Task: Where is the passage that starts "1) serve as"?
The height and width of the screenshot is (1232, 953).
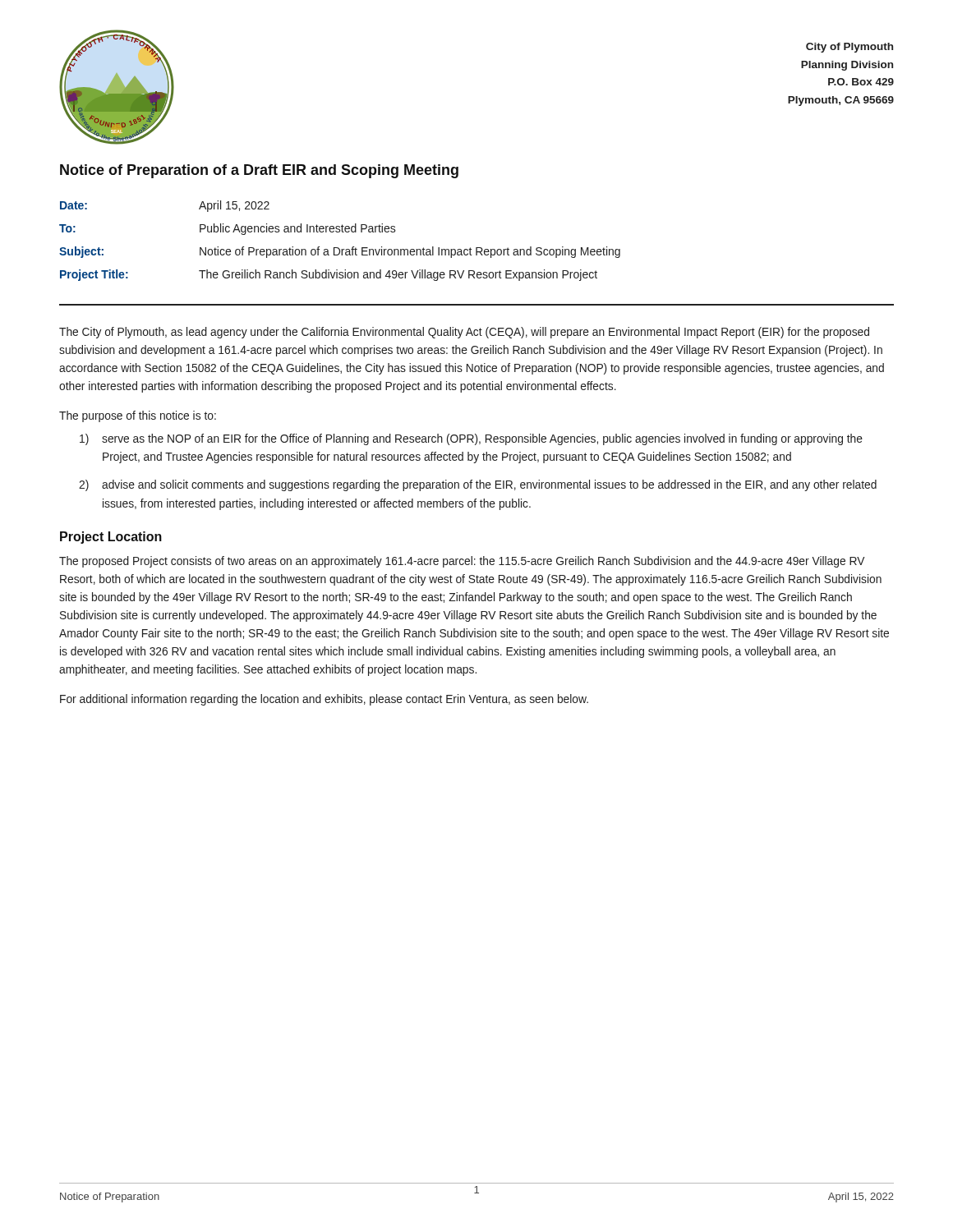Action: pos(486,449)
